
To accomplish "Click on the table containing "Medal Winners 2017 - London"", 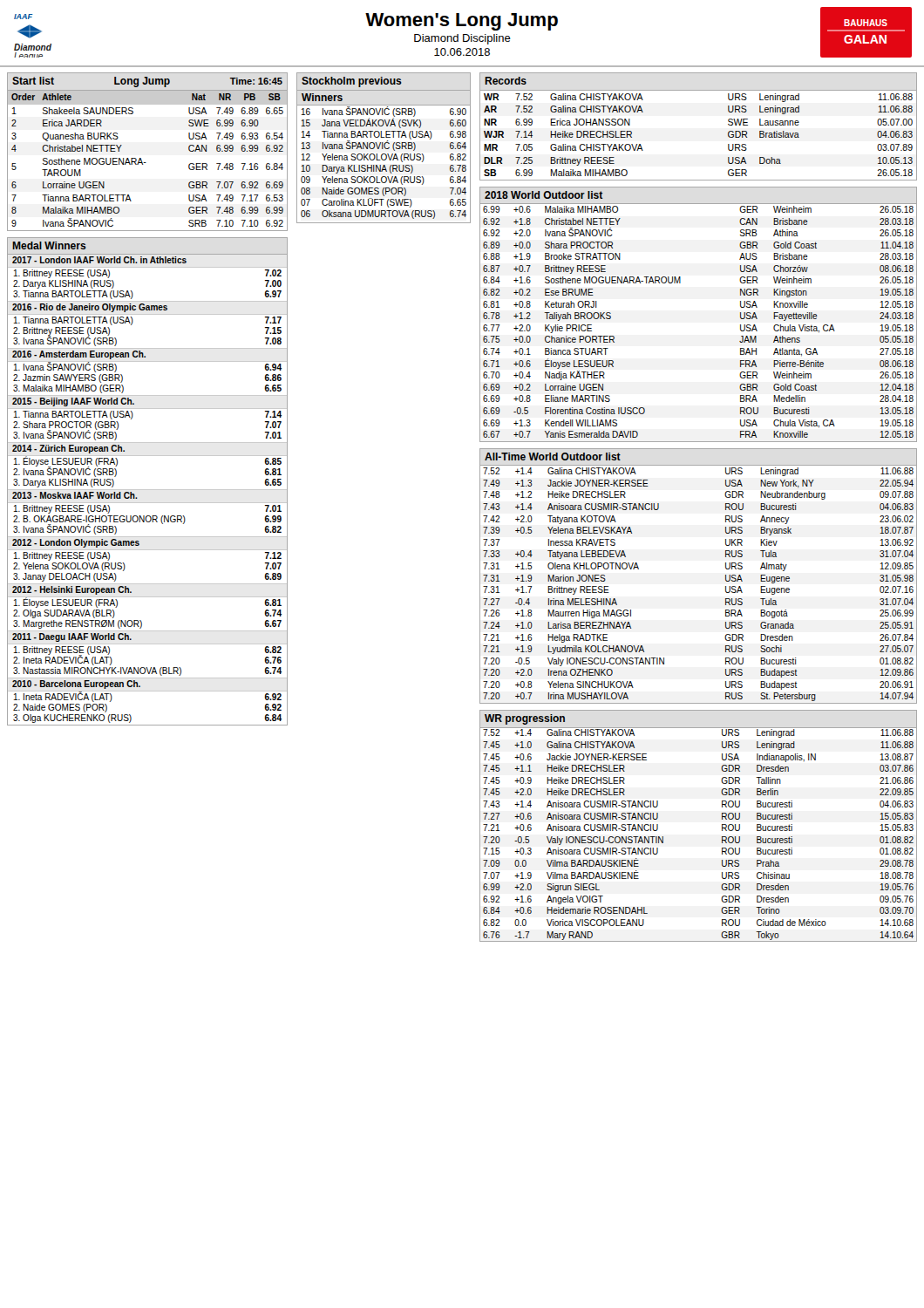I will click(147, 481).
